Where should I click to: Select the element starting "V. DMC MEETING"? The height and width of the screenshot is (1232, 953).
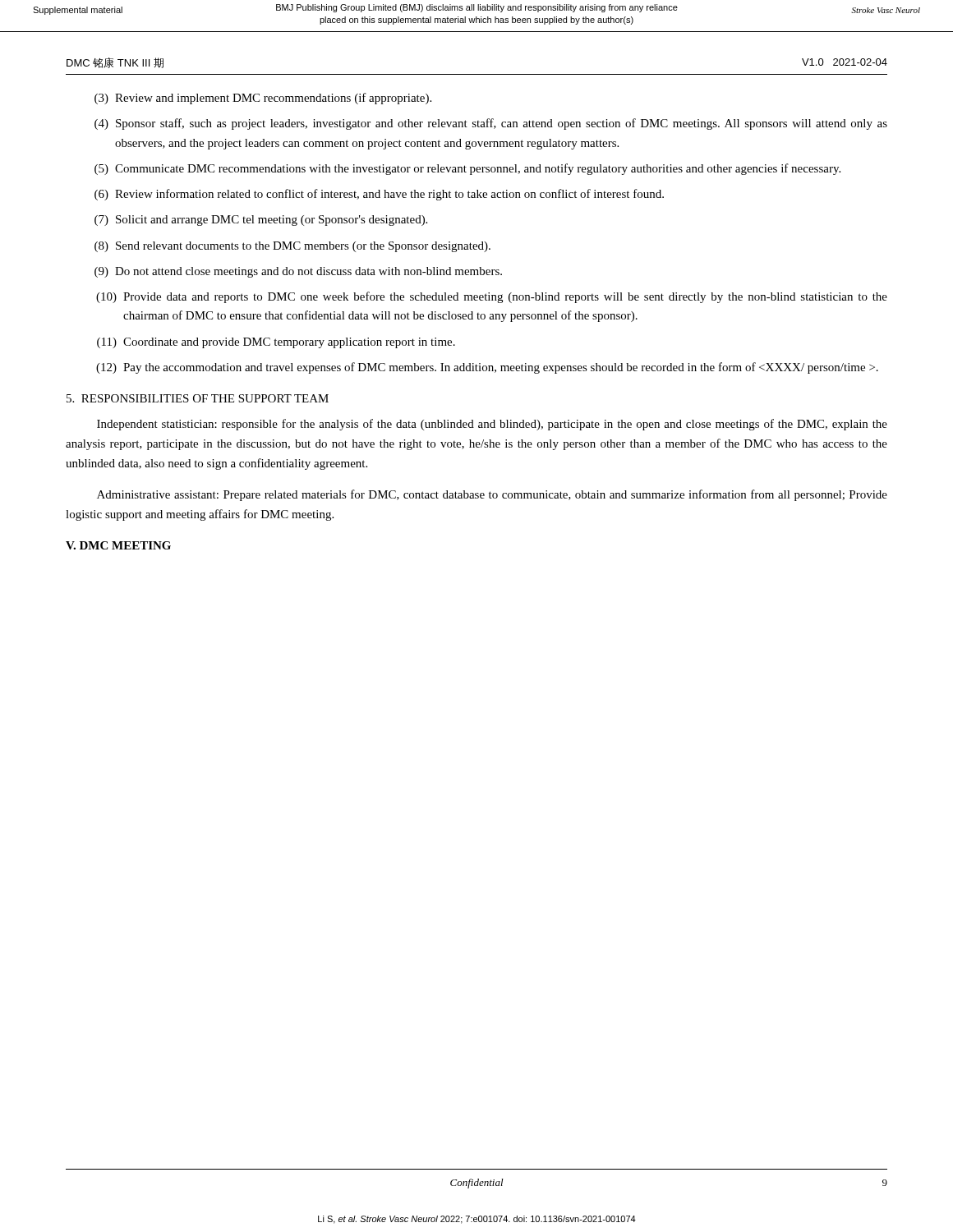(x=119, y=545)
